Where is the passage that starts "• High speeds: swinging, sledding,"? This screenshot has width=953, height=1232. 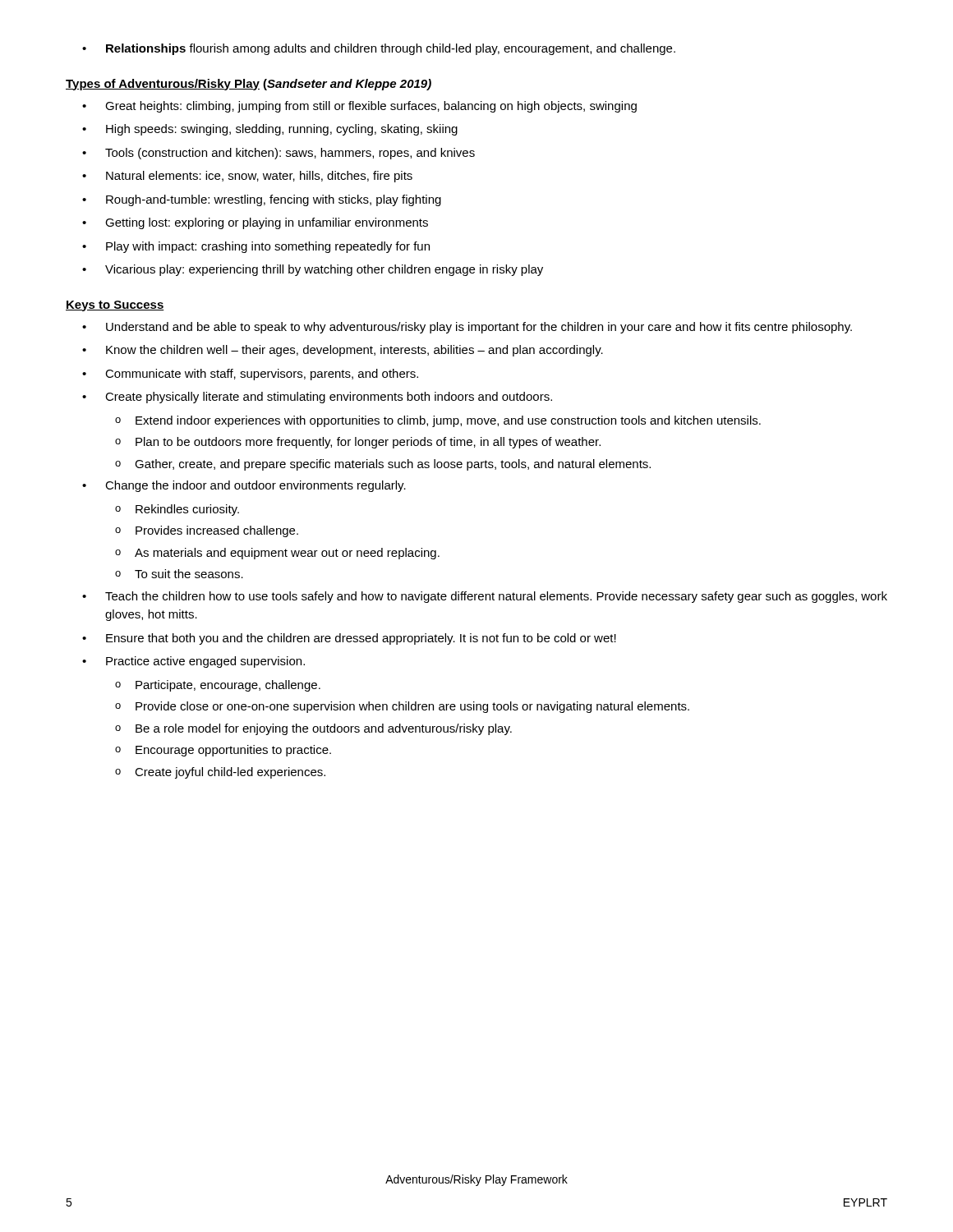click(x=270, y=130)
